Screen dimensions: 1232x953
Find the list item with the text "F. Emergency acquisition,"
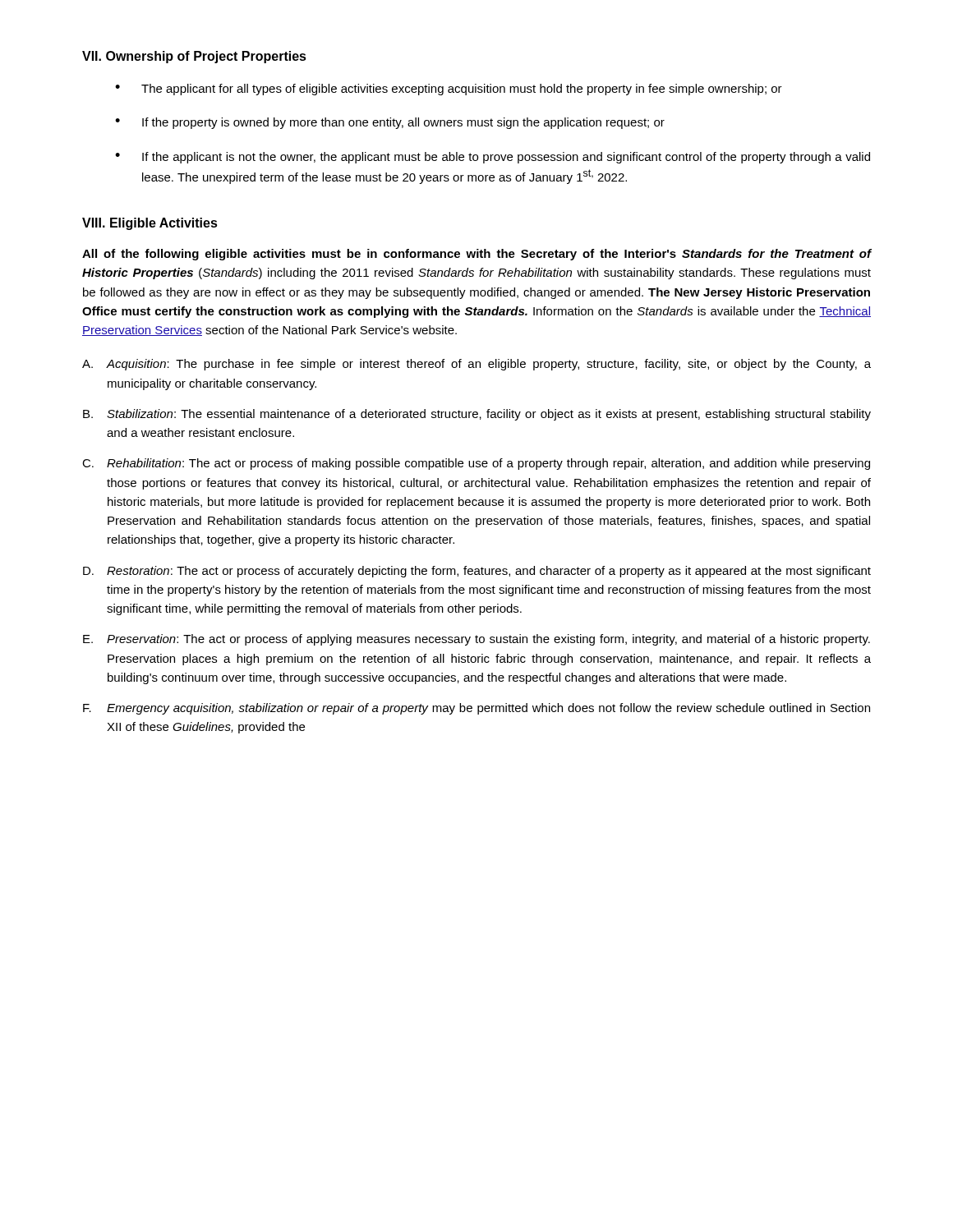click(x=476, y=717)
